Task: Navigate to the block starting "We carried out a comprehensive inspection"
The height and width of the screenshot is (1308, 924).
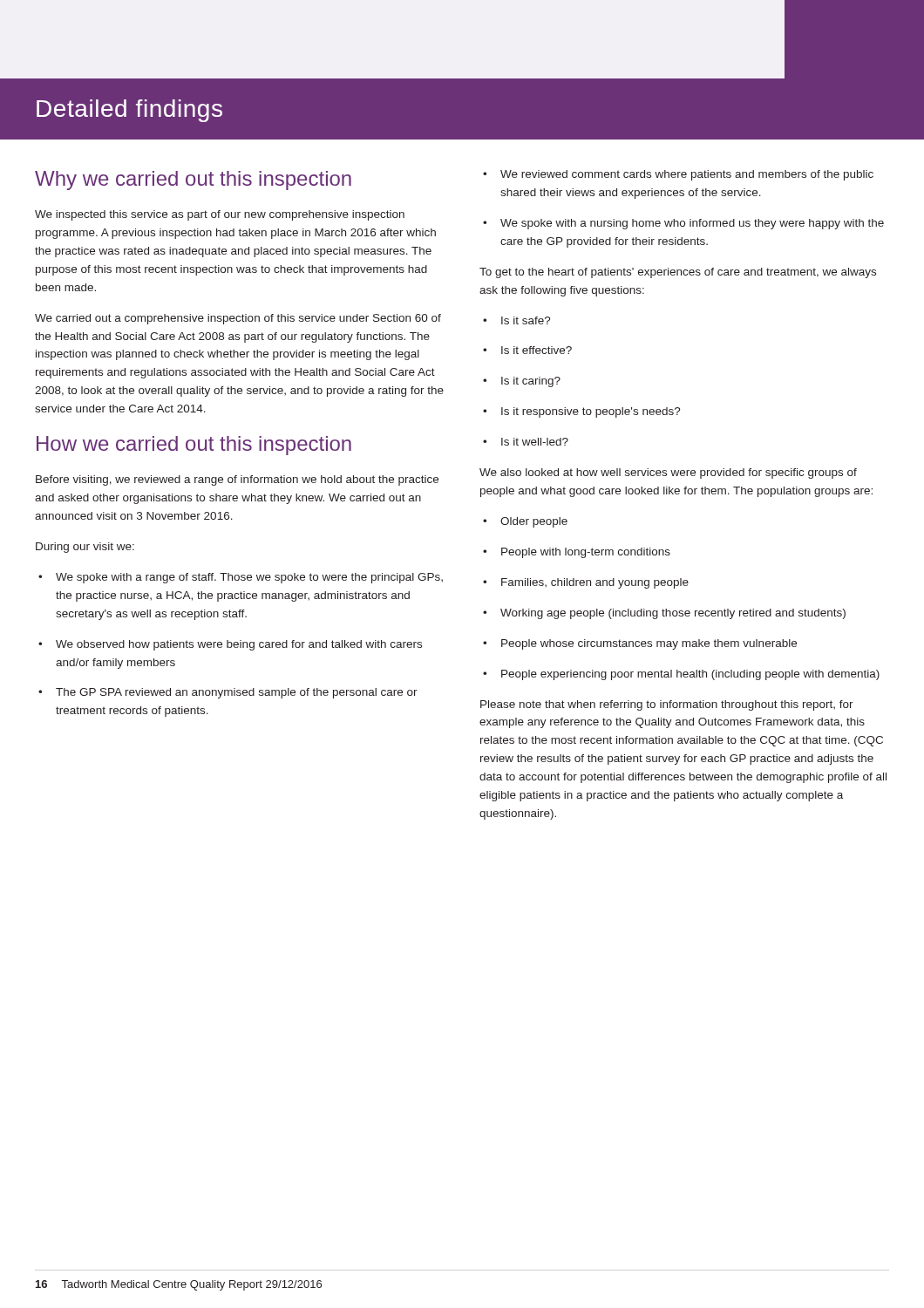Action: (x=240, y=364)
